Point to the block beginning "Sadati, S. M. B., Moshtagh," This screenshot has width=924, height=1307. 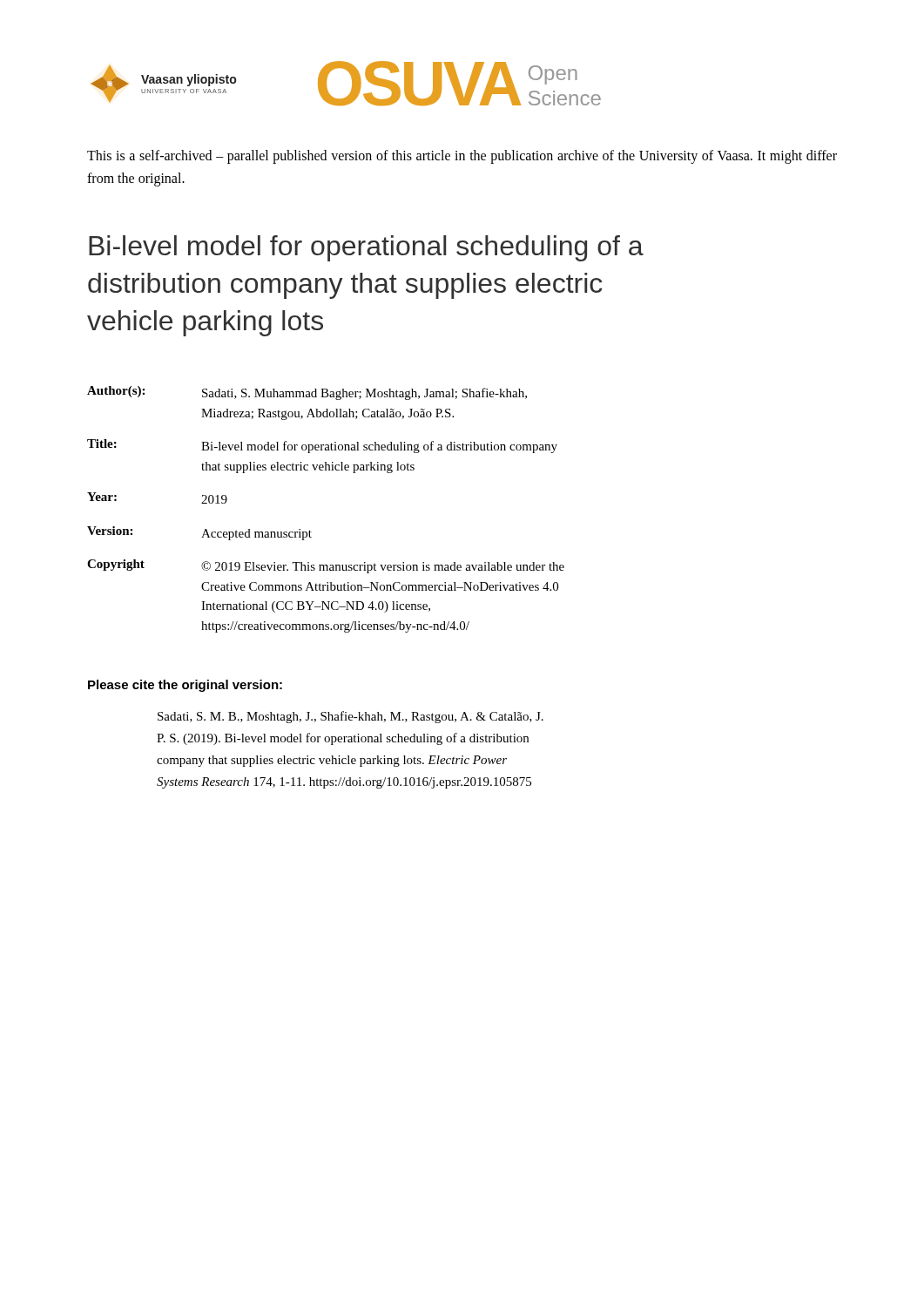click(350, 749)
